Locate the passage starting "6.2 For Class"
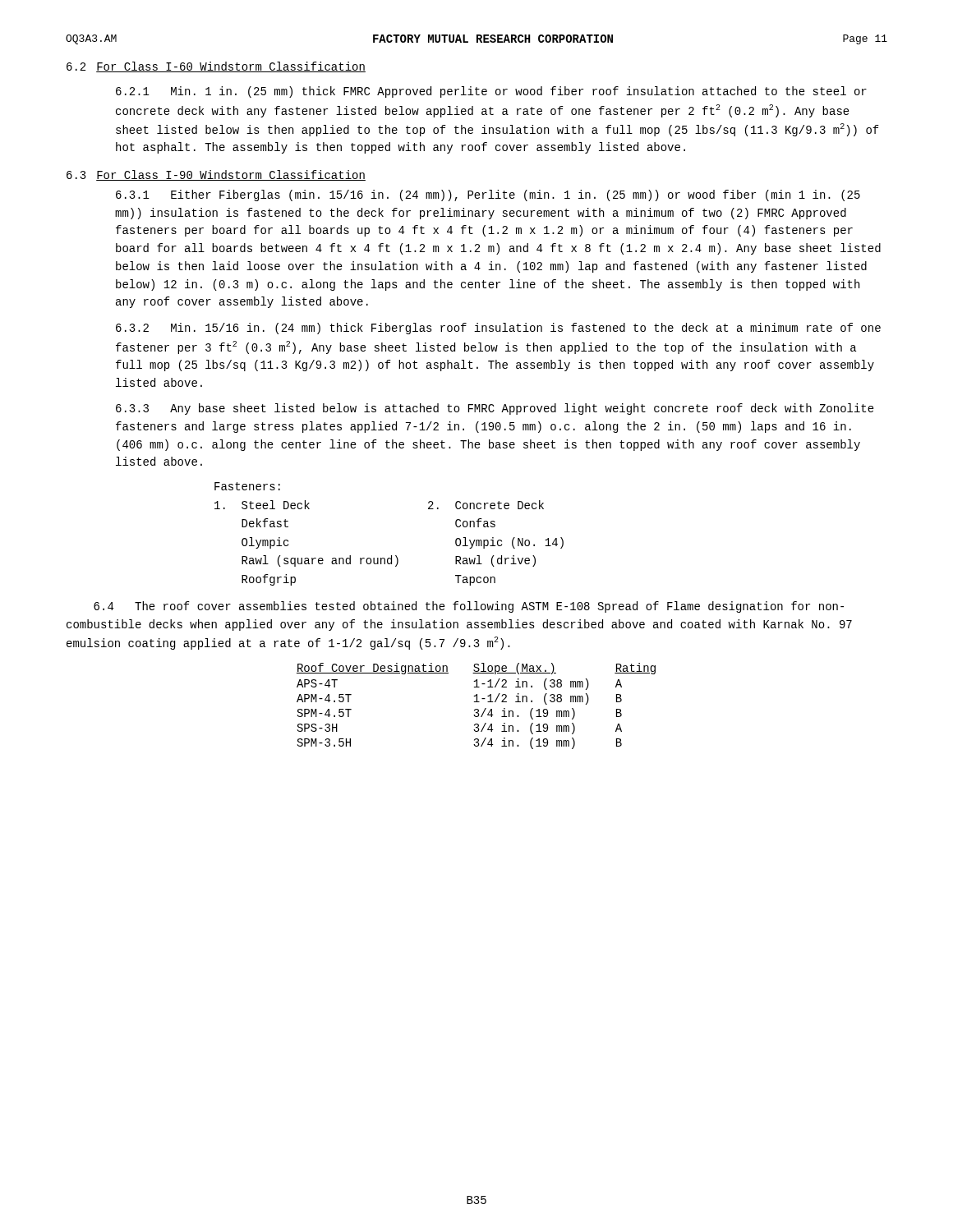This screenshot has height=1232, width=953. pos(216,70)
